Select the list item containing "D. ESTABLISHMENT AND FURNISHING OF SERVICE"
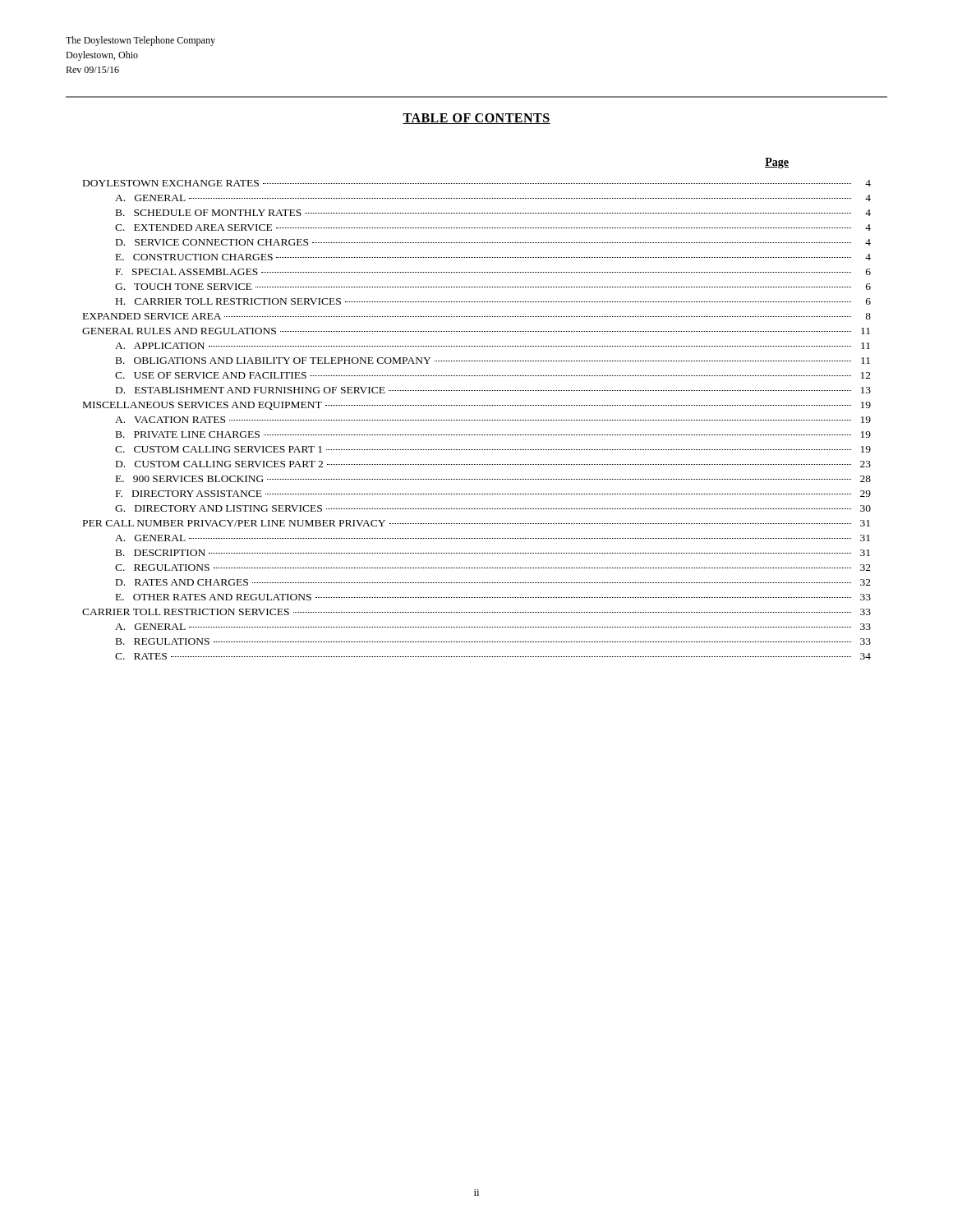 coord(493,390)
